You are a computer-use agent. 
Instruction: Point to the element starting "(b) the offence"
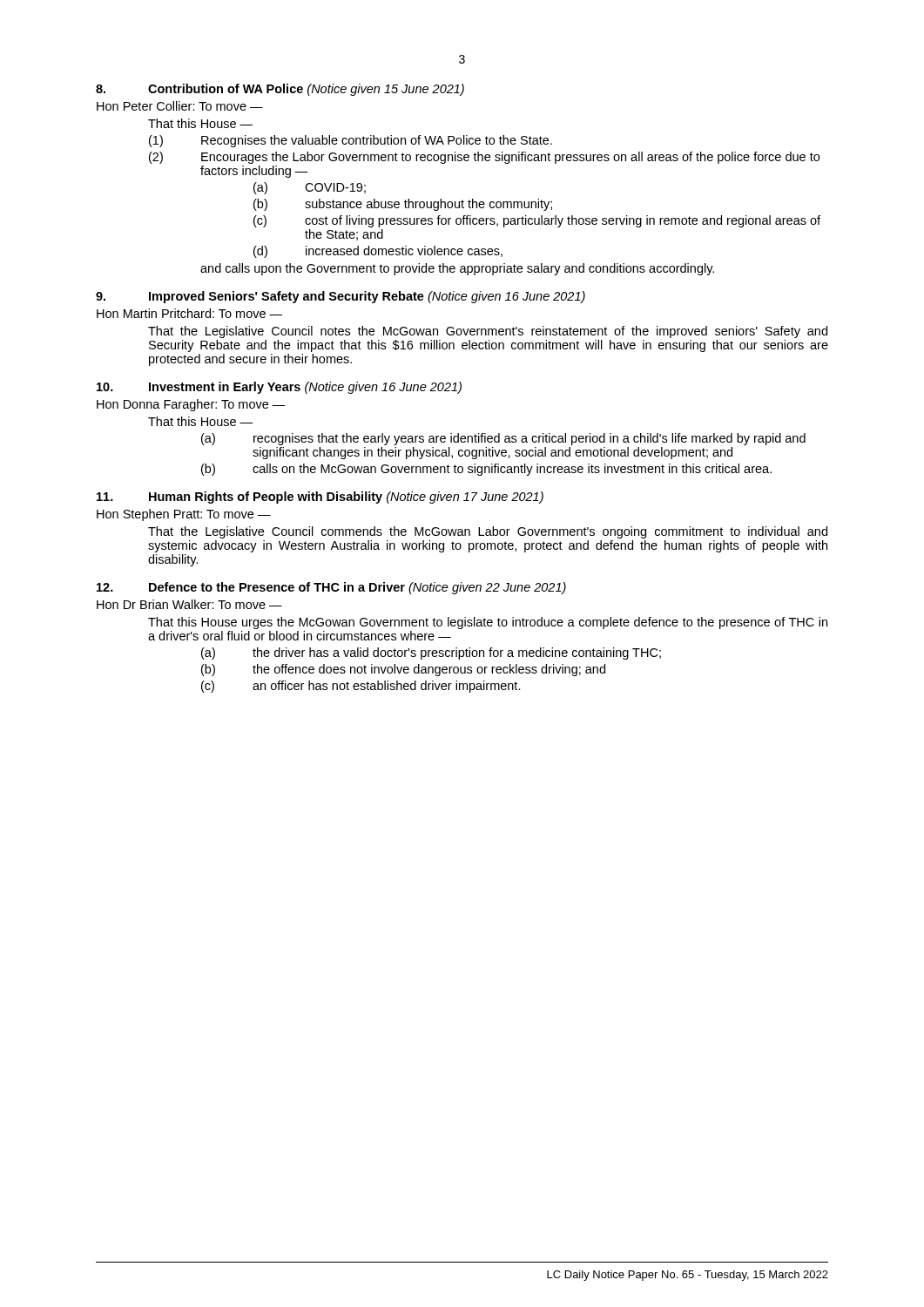pos(514,669)
